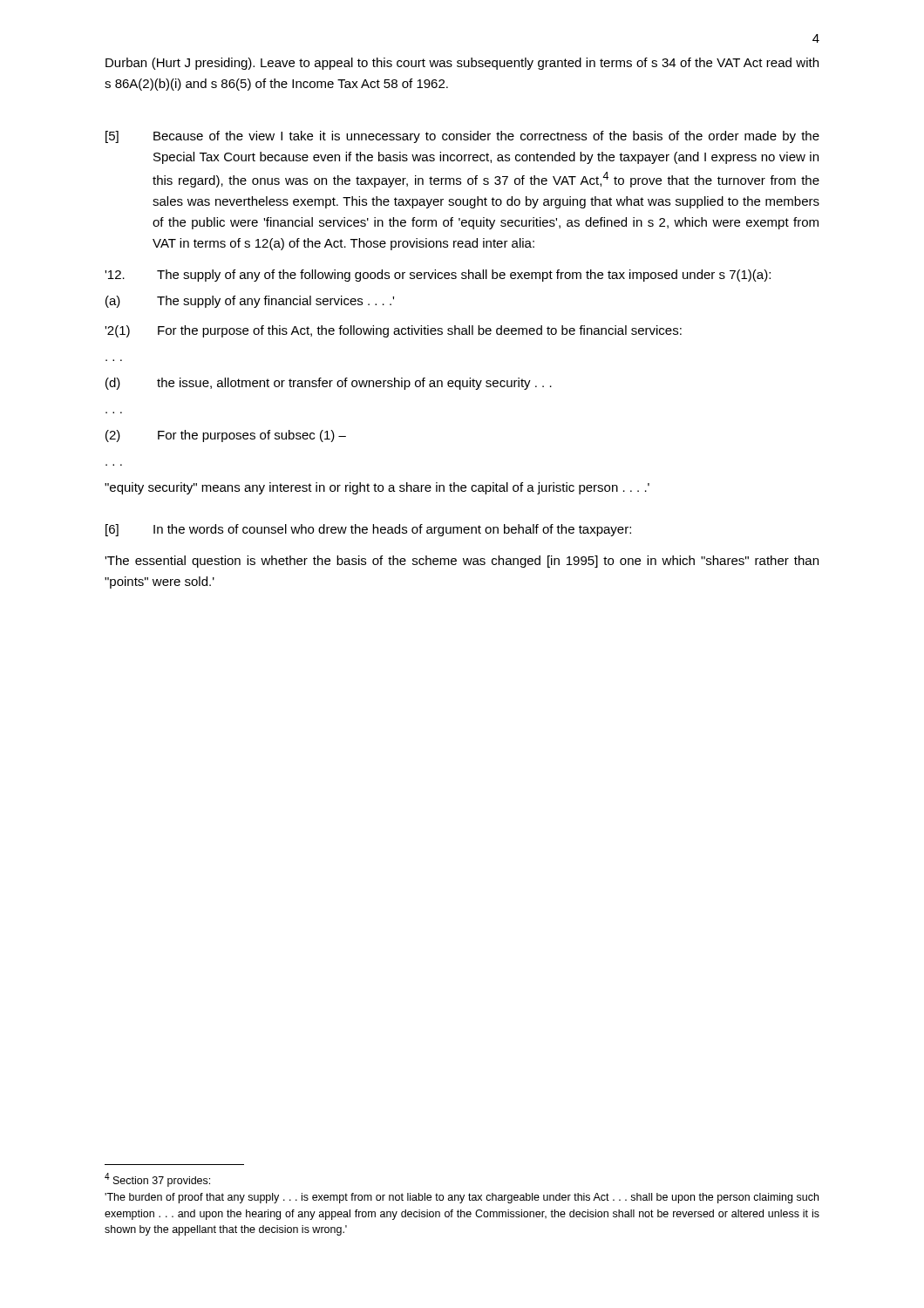Select the text block that reads ""equity security" means any interest in"
This screenshot has height=1308, width=924.
[x=377, y=487]
